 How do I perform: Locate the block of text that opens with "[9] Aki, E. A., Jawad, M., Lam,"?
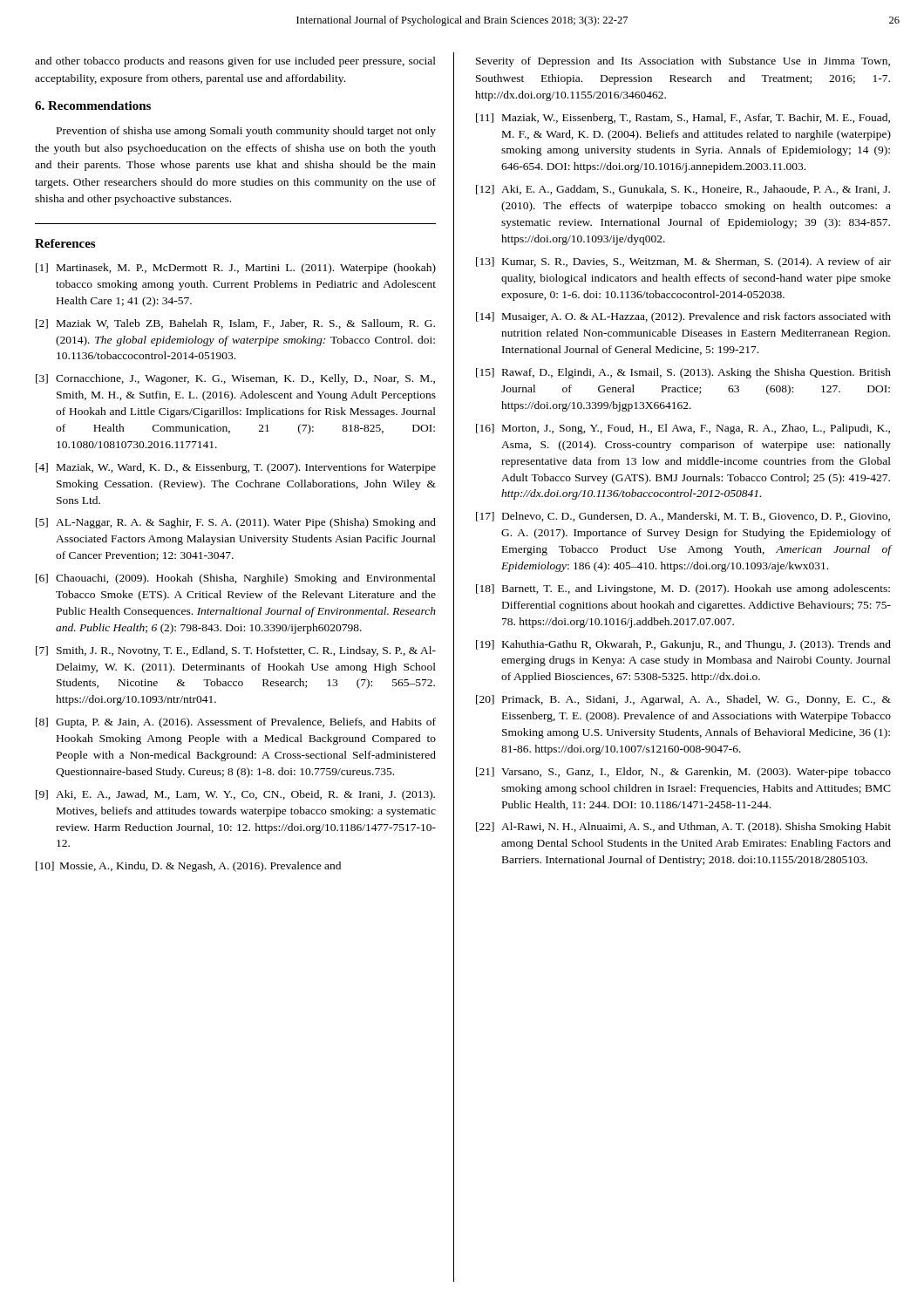[235, 819]
